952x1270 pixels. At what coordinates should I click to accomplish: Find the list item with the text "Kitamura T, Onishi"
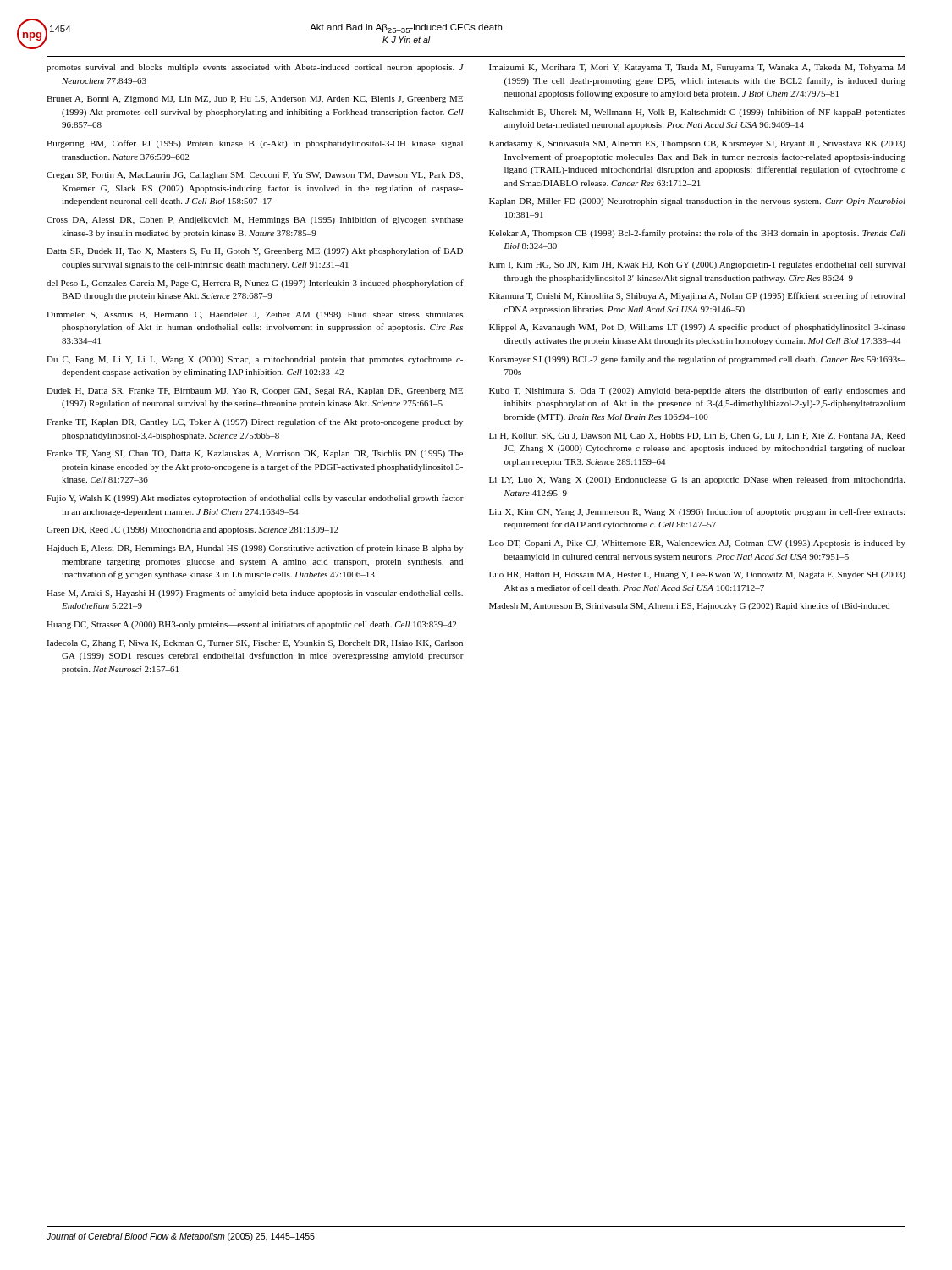[697, 302]
